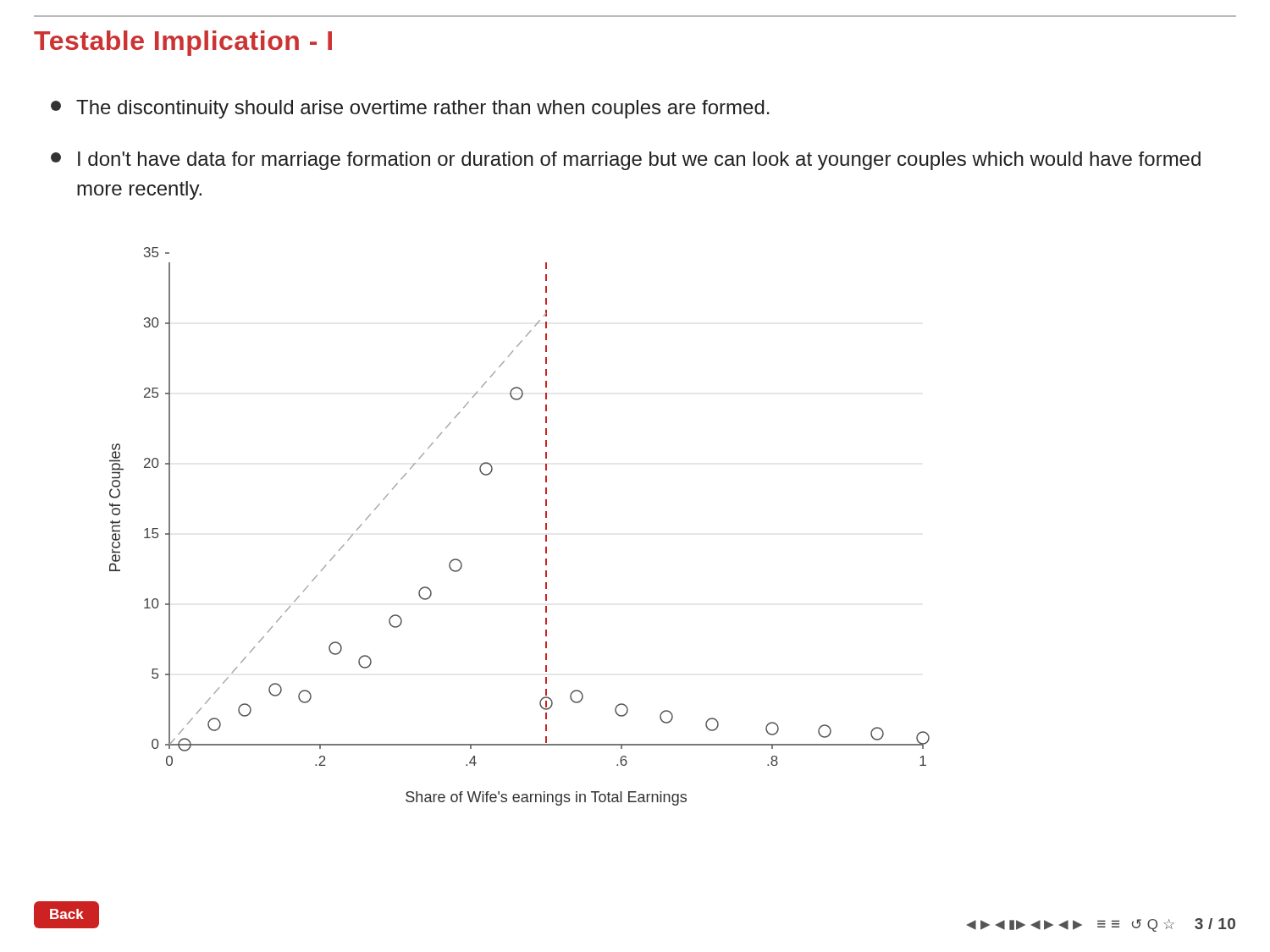Select the text starting "Testable Implication -"
Viewport: 1270px width, 952px height.
pos(184,41)
